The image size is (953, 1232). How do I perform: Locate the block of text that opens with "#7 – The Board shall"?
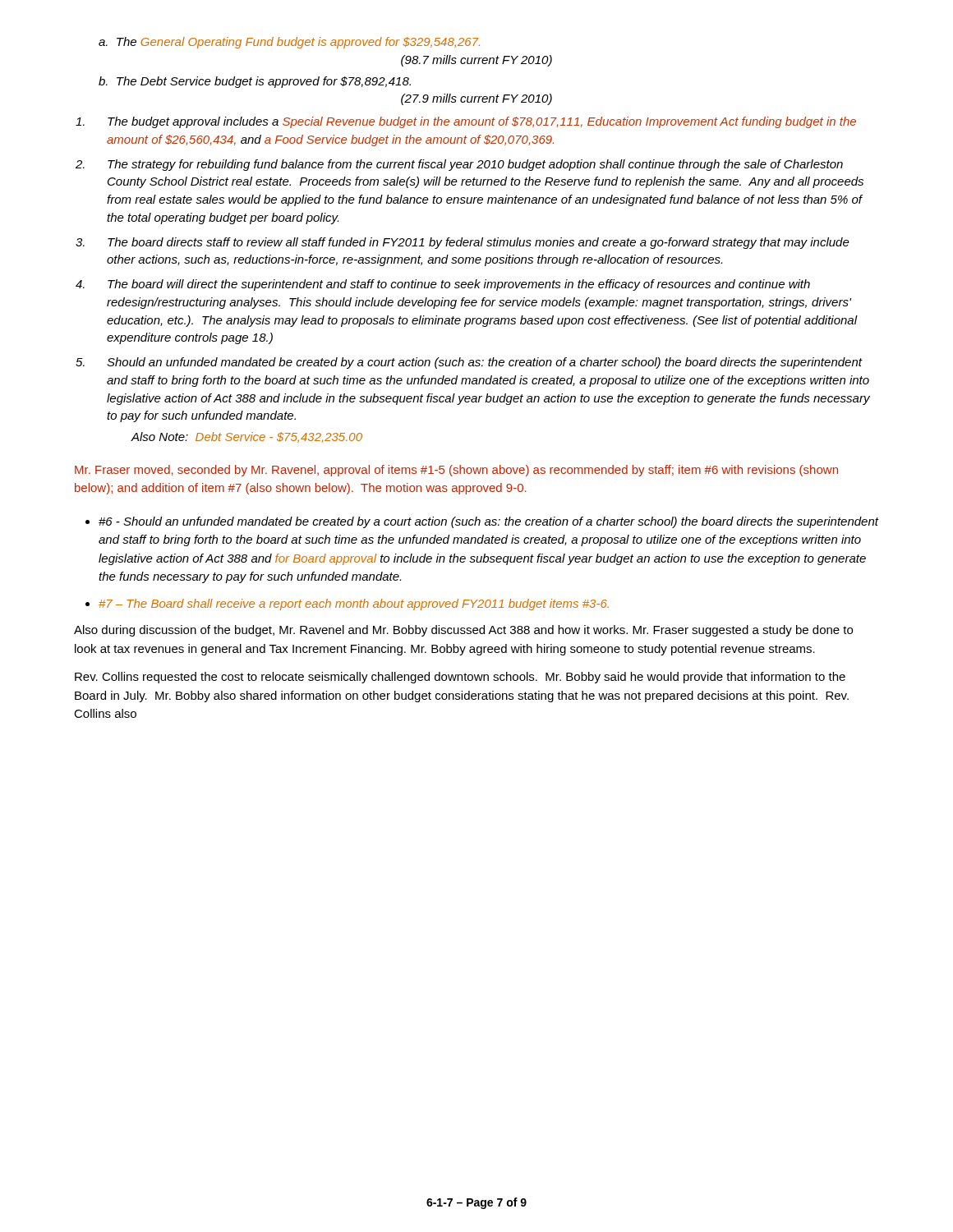click(354, 603)
